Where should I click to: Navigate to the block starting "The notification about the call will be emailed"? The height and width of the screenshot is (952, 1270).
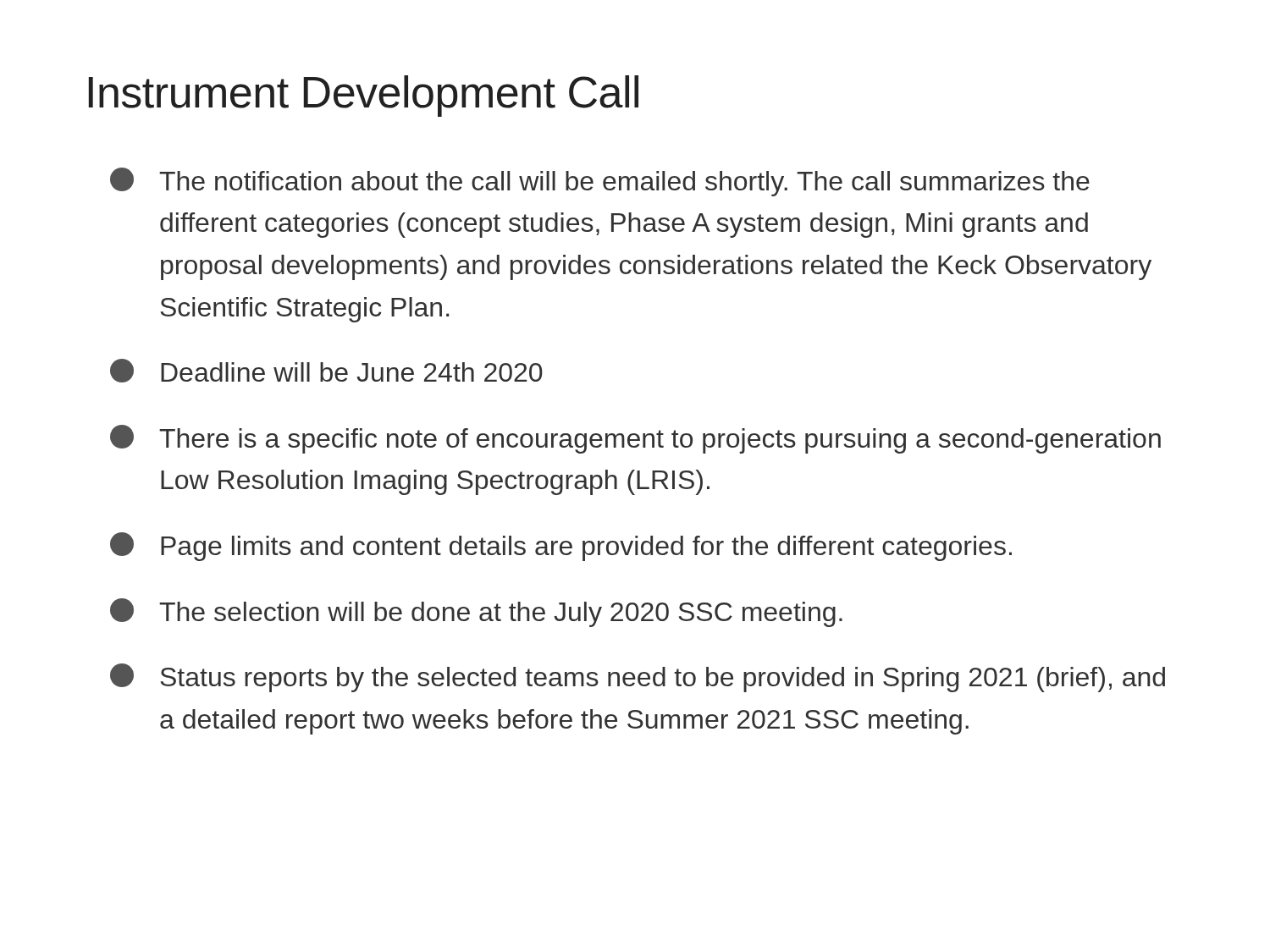643,245
